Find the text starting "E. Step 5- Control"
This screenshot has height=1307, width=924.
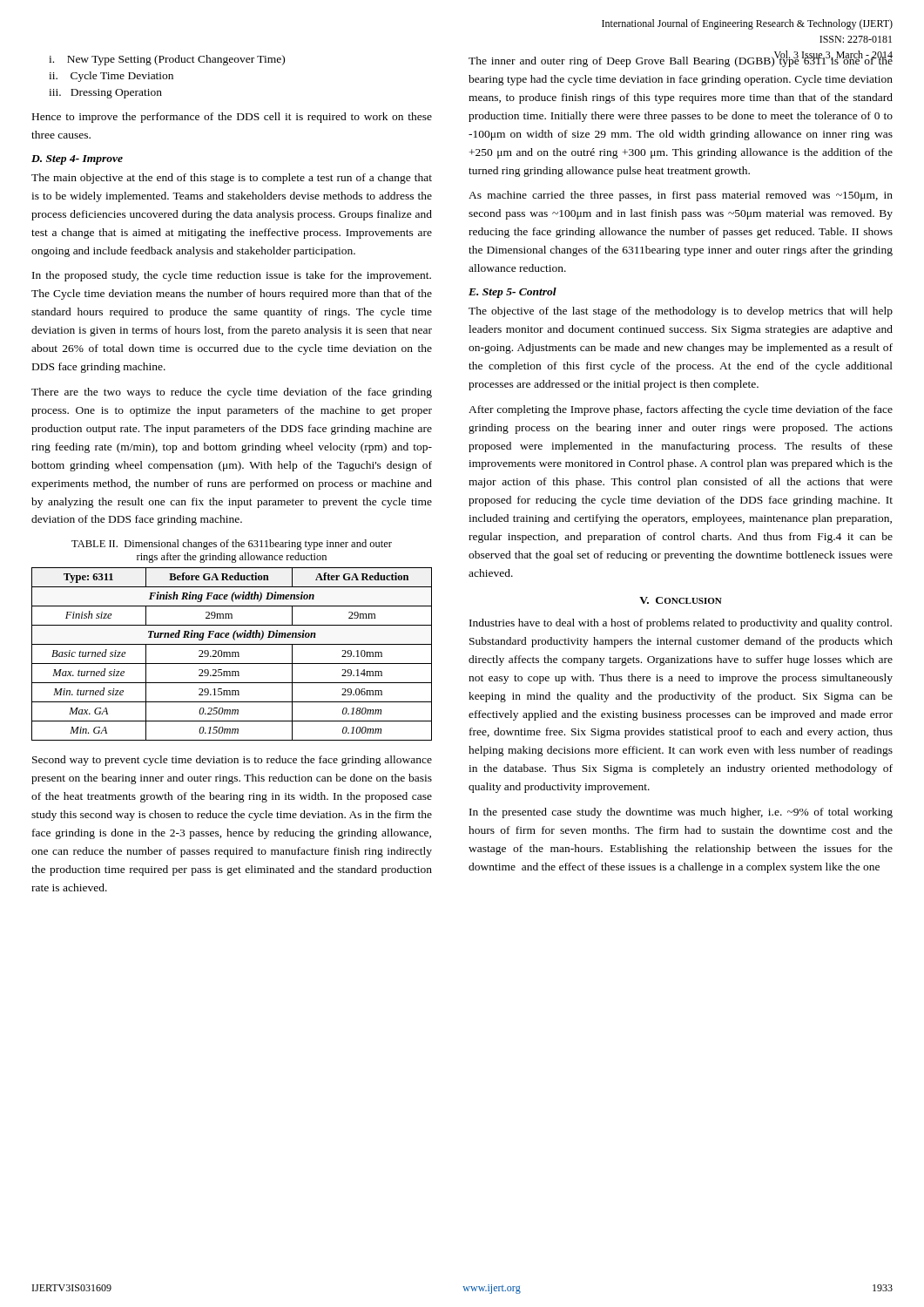point(512,291)
